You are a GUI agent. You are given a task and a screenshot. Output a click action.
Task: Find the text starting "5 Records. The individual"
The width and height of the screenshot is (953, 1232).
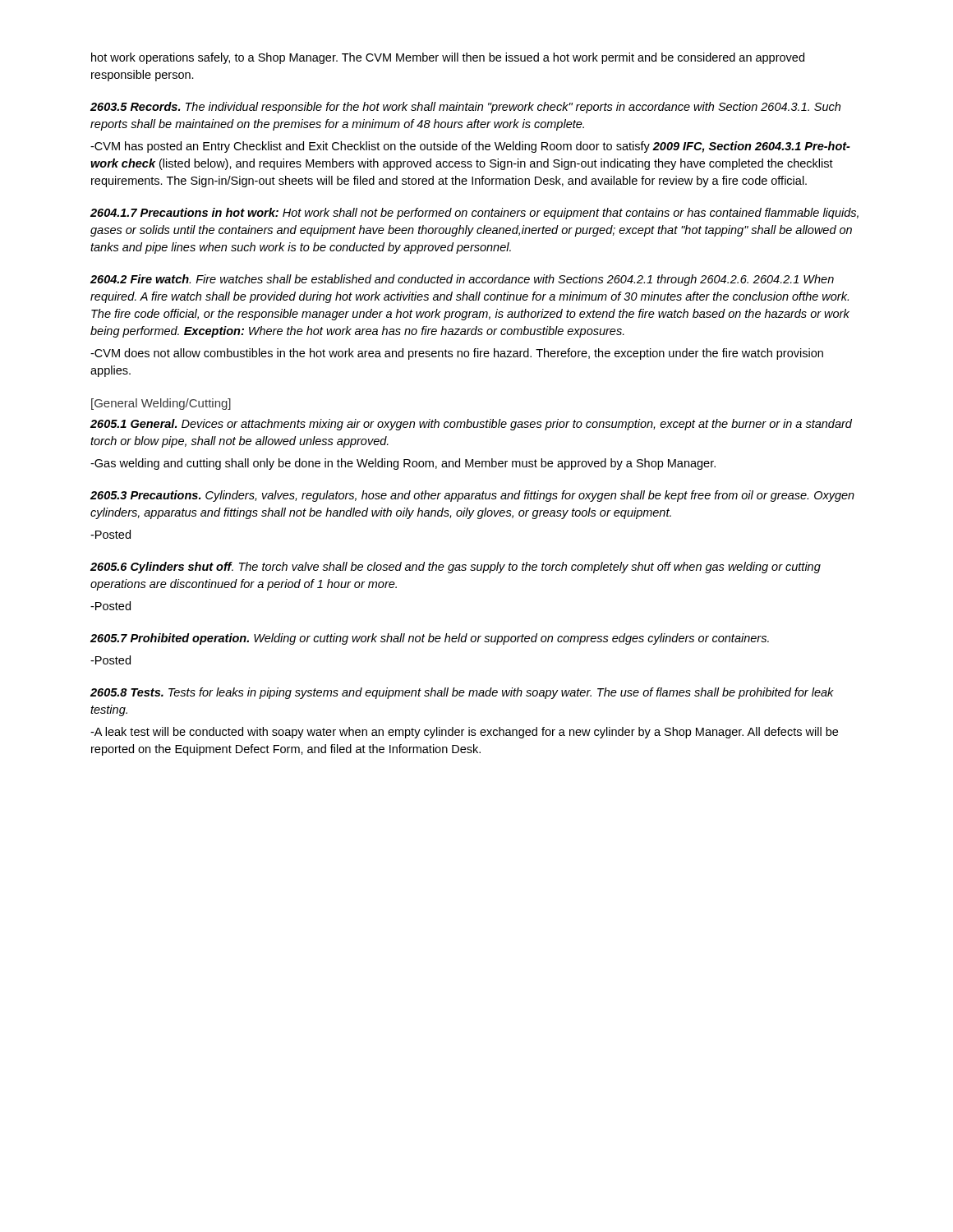tap(476, 144)
